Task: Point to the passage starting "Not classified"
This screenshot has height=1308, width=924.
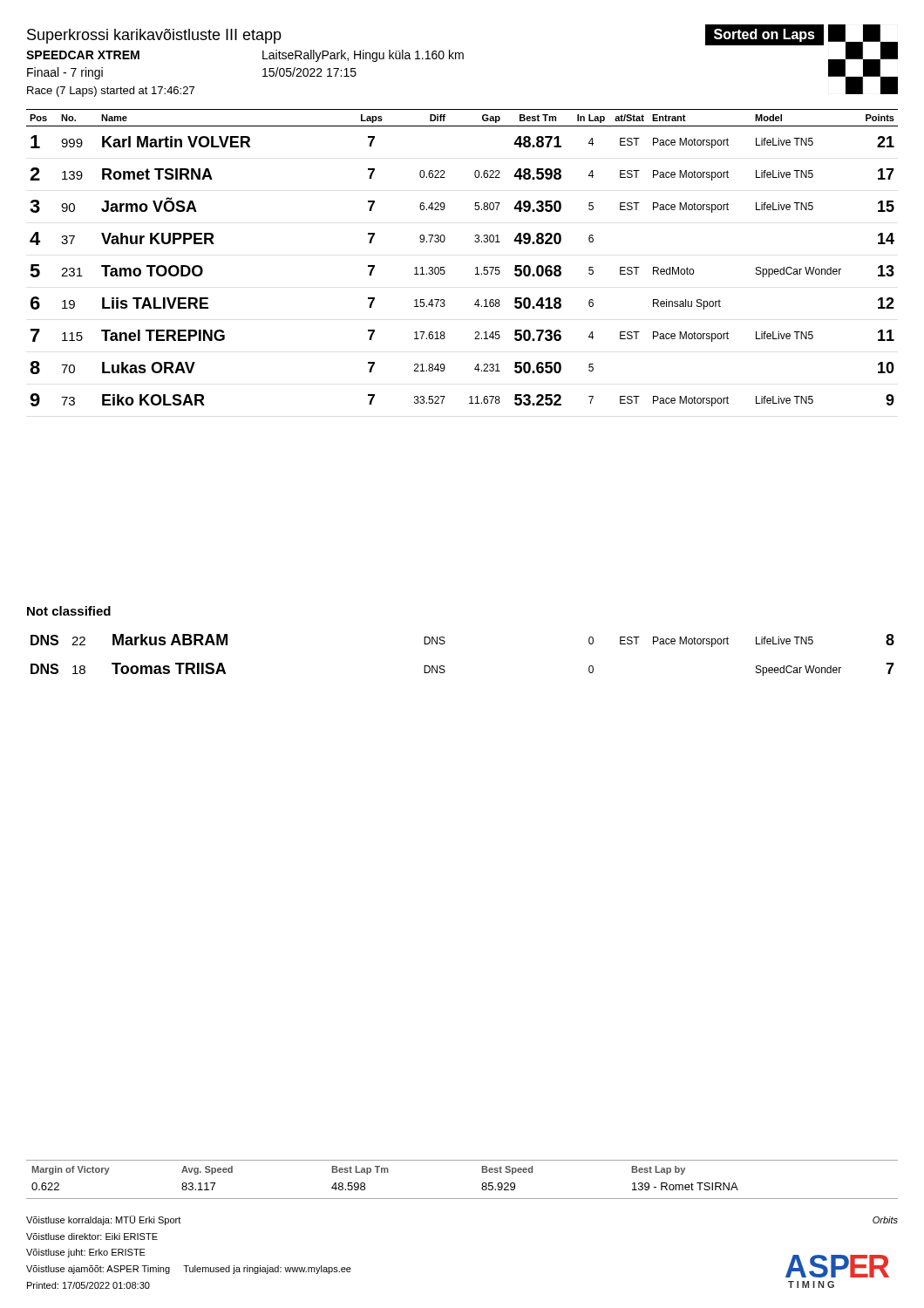Action: tap(69, 611)
